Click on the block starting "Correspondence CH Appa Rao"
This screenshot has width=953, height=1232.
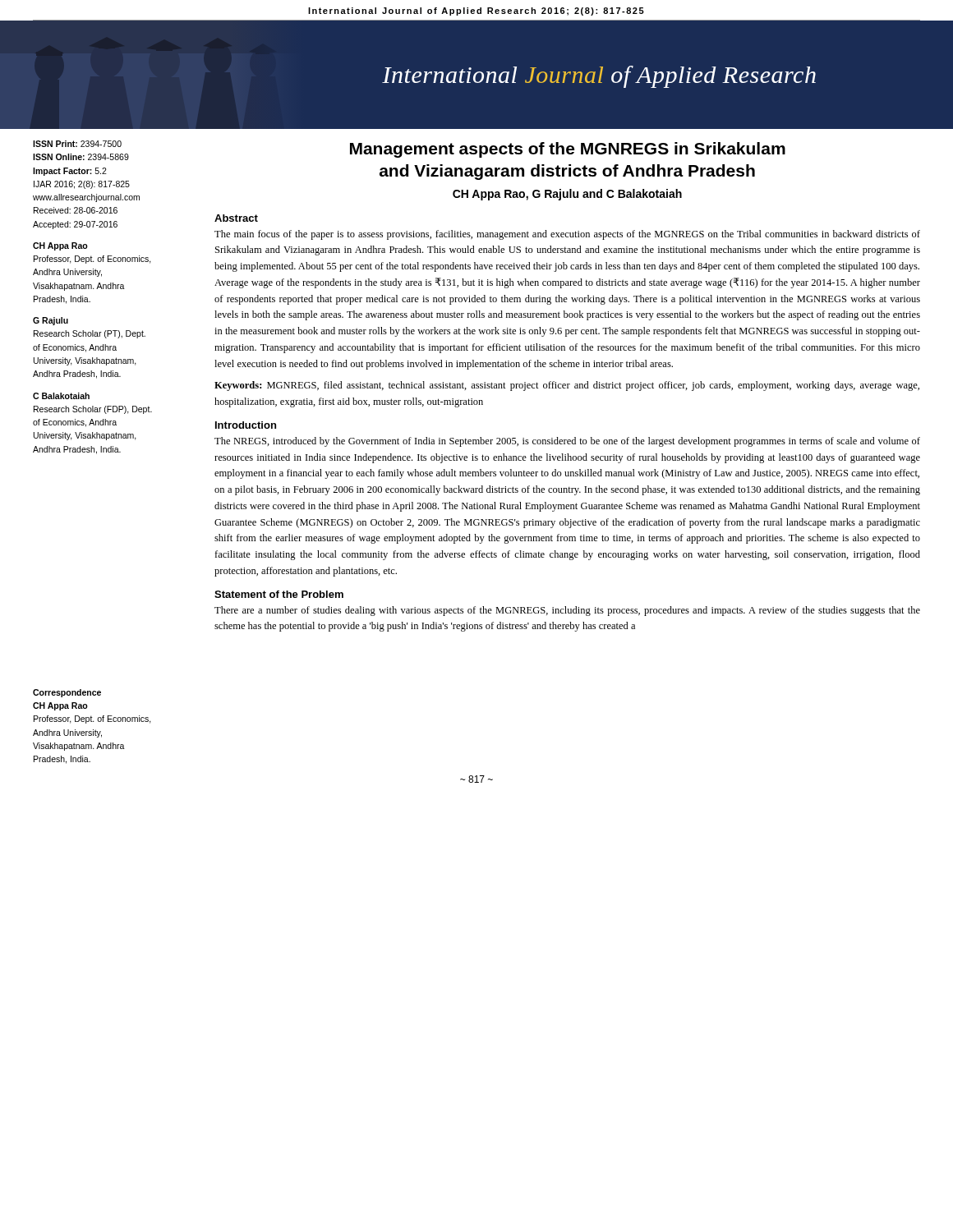coord(92,726)
